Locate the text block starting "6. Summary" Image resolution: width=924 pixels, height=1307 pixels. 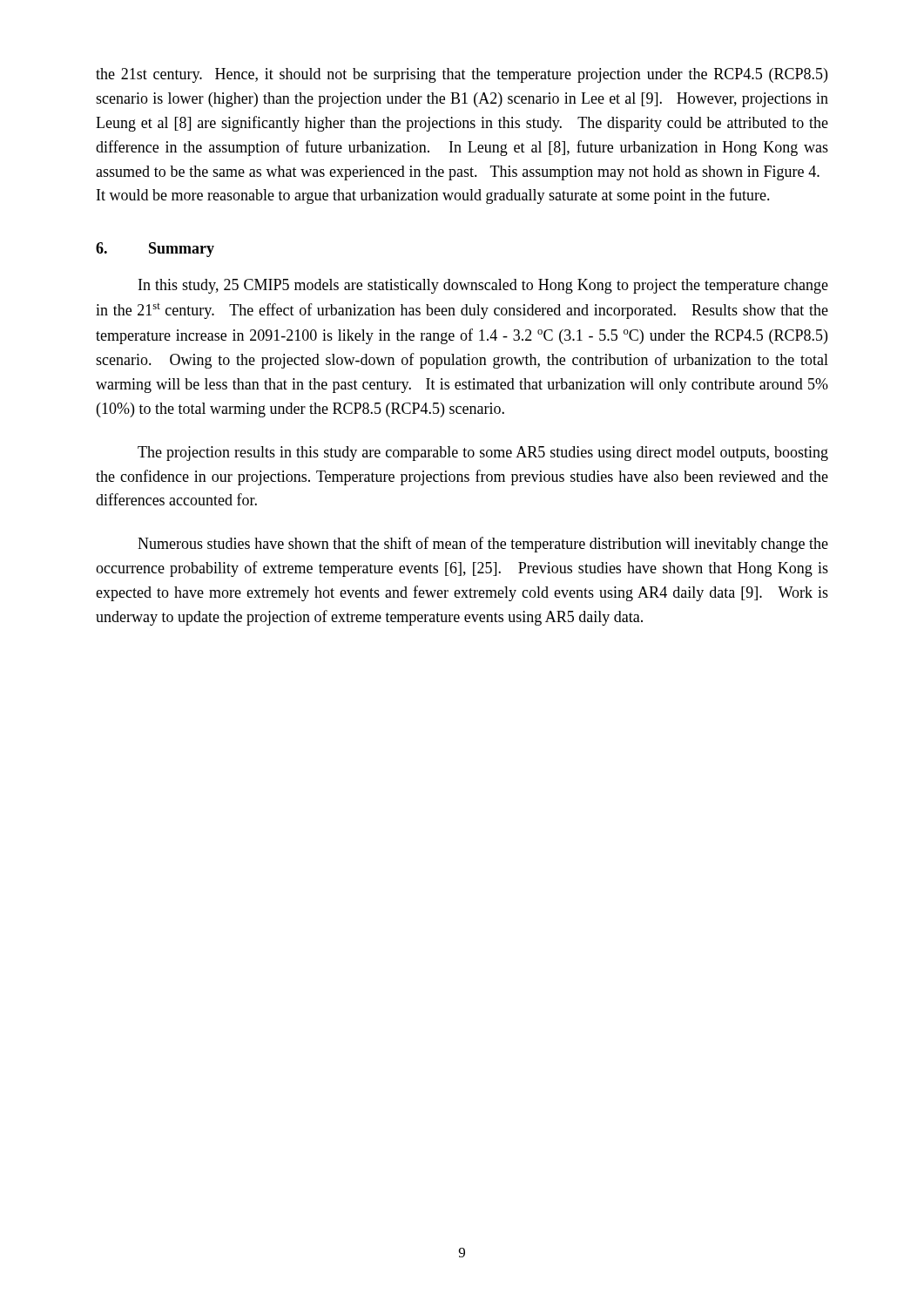pos(155,249)
